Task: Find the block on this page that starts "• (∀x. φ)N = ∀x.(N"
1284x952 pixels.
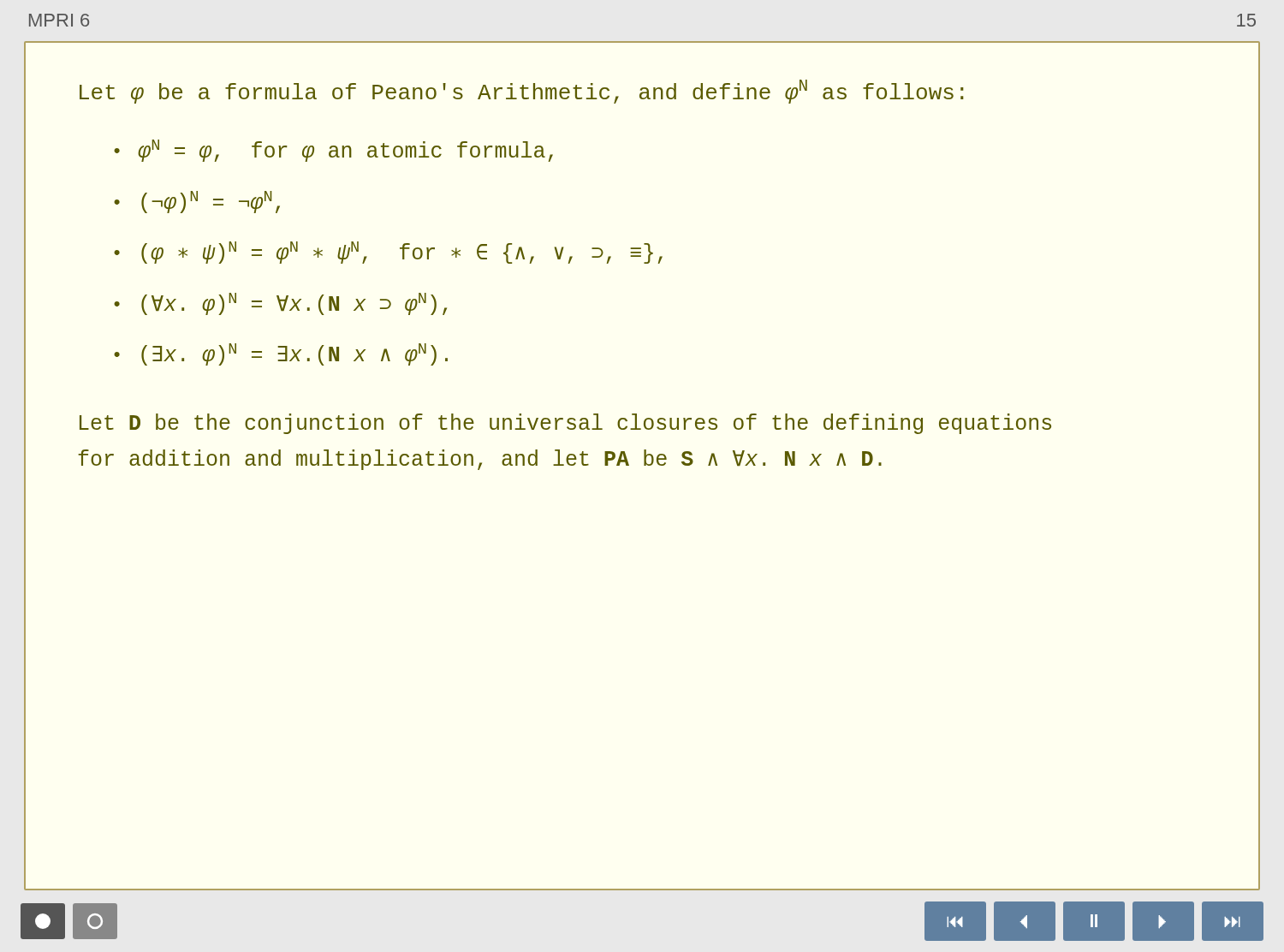Action: click(282, 305)
